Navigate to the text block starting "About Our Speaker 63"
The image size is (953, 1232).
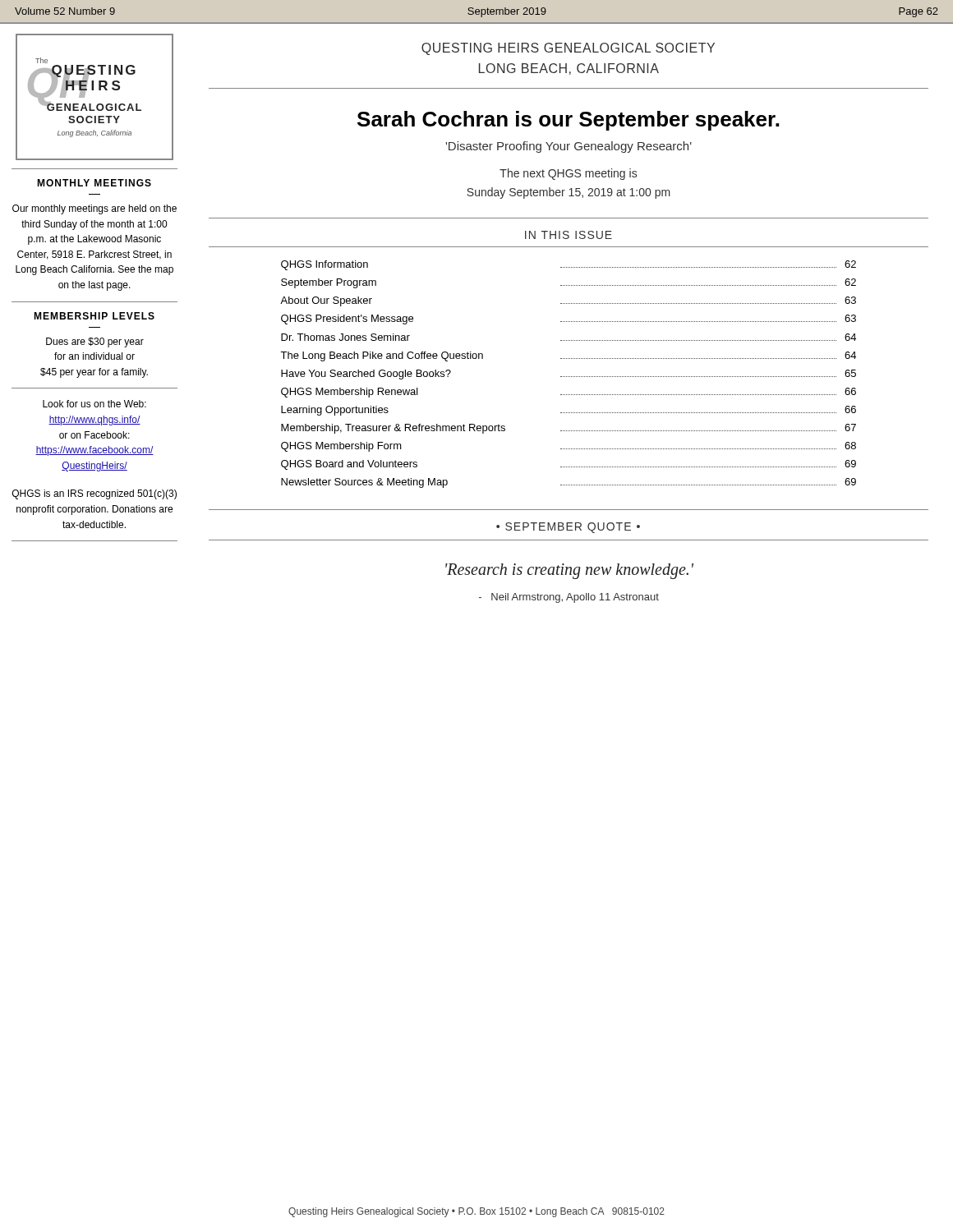pyautogui.click(x=569, y=301)
